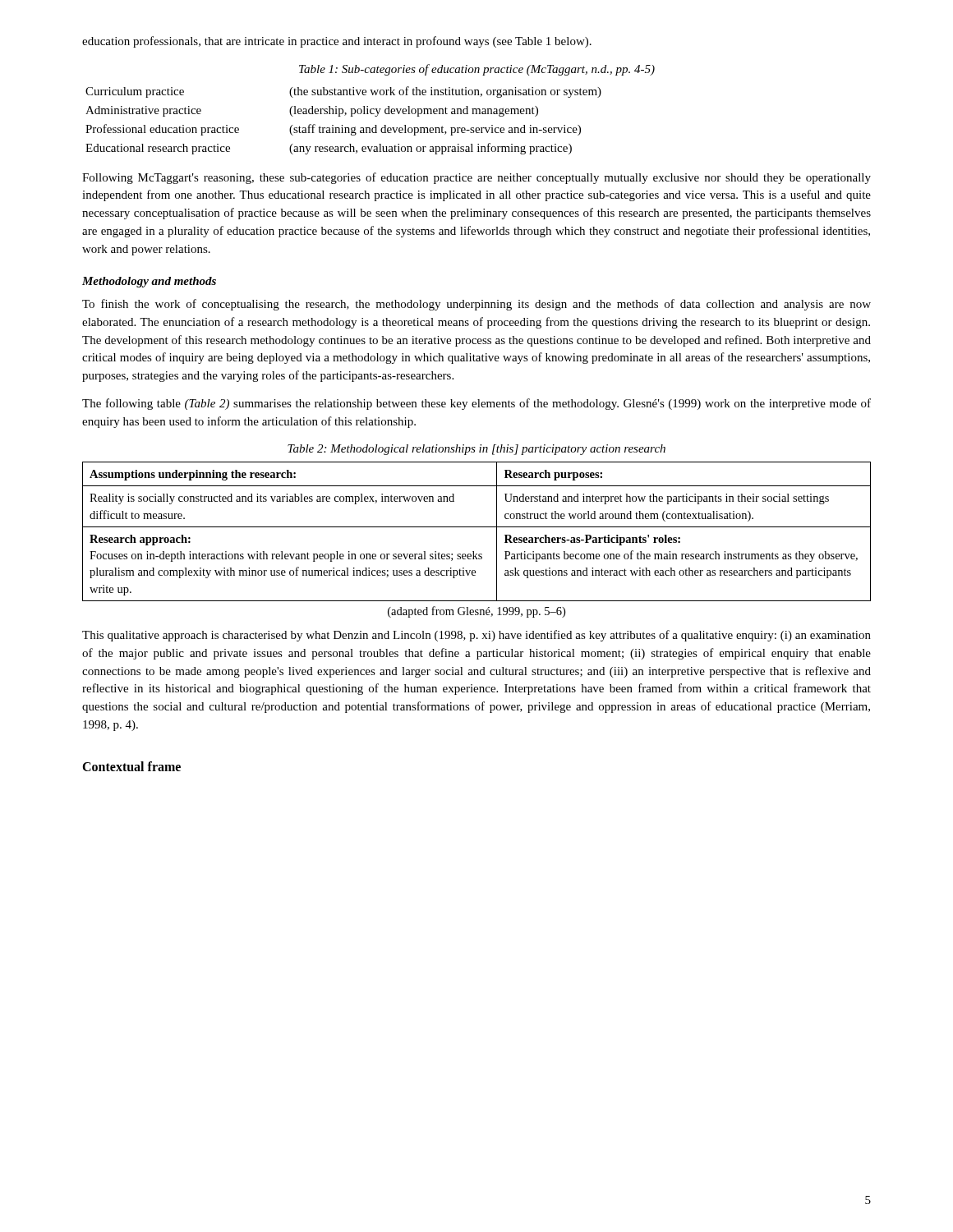
Task: Point to the block beginning "The following table (Table 2) summarises"
Action: pos(476,413)
